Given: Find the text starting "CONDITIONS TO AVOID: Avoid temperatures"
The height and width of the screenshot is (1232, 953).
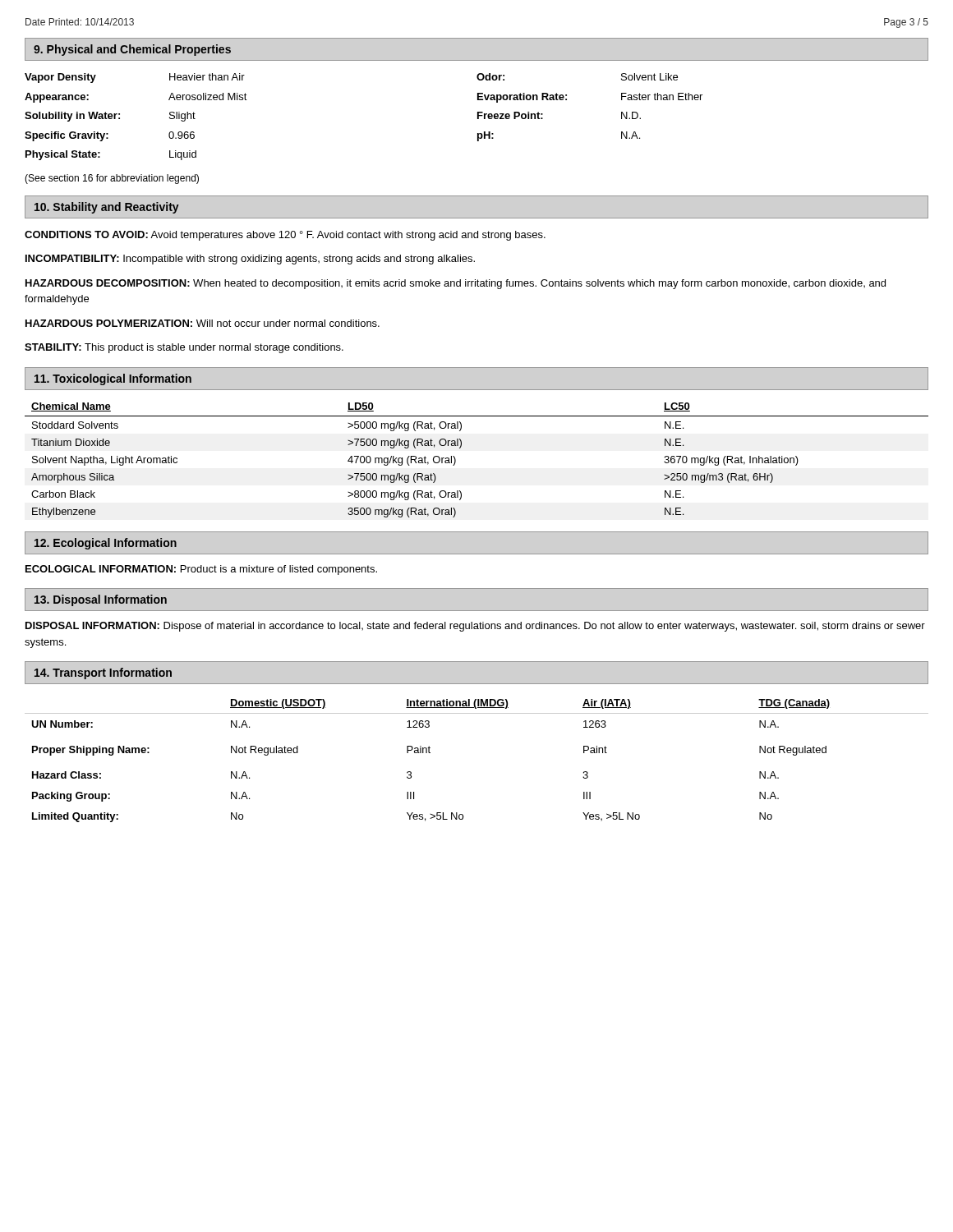Looking at the screenshot, I should [285, 234].
